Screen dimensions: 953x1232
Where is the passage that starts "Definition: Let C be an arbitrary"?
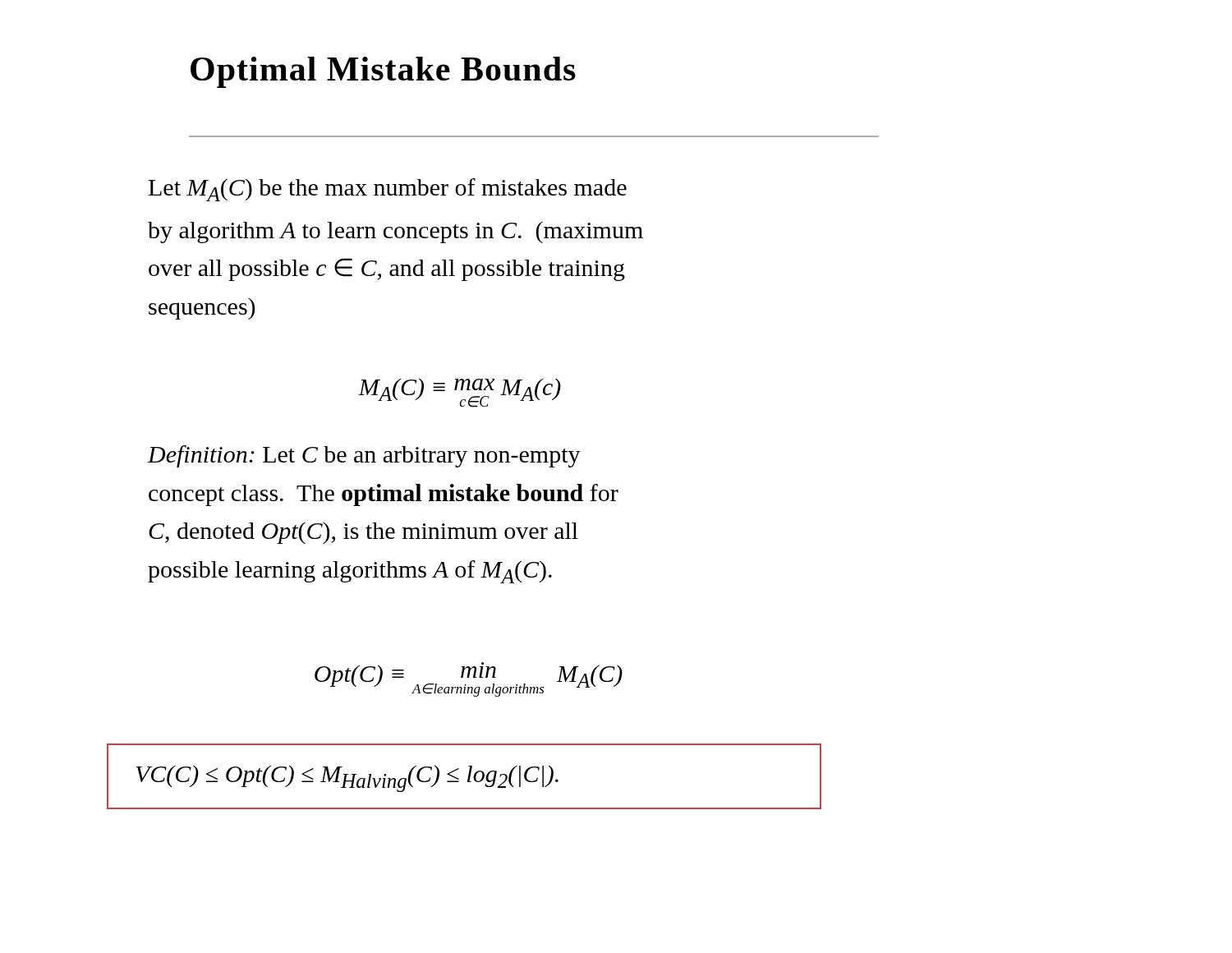364,456
